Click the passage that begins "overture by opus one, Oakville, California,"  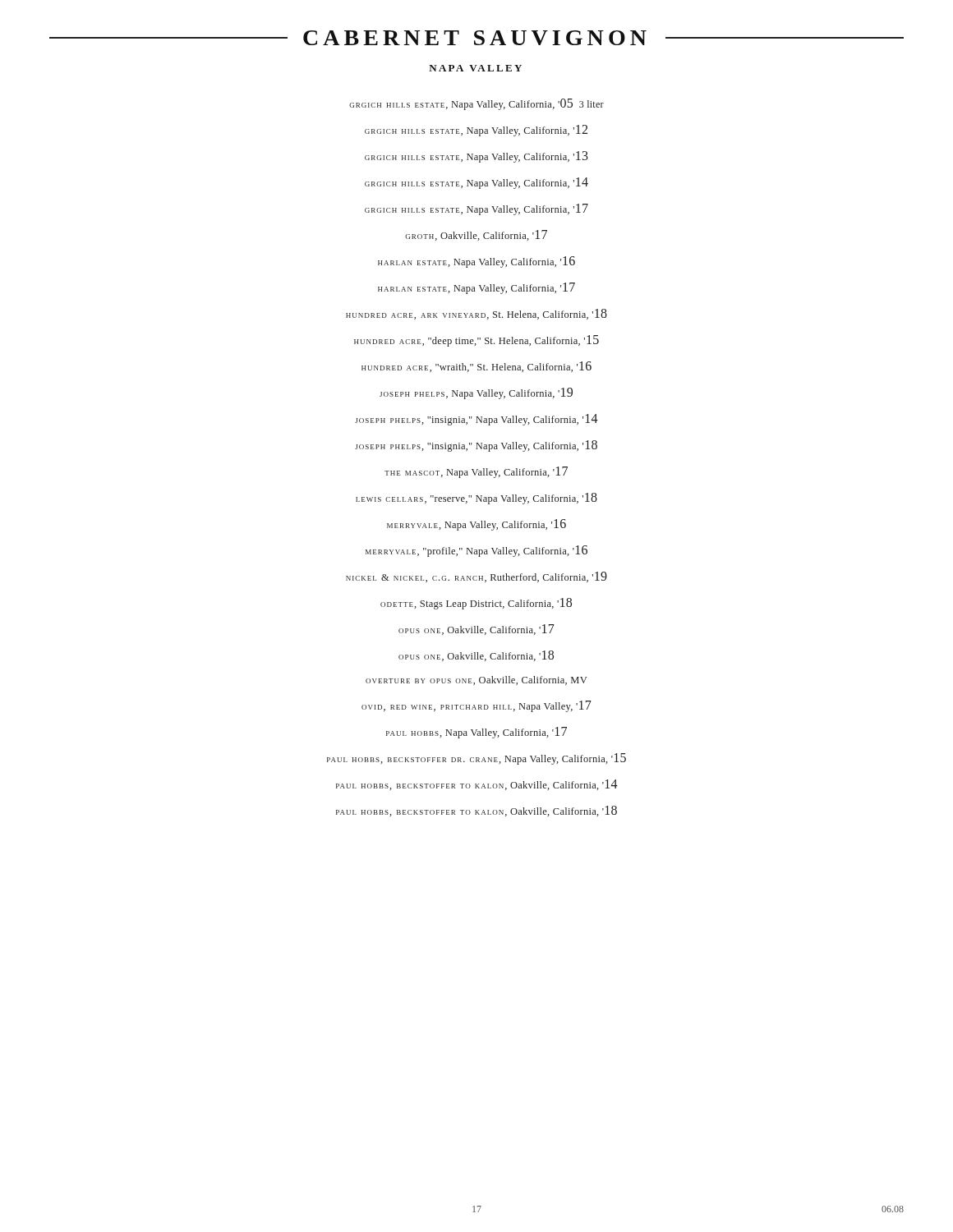coord(476,680)
